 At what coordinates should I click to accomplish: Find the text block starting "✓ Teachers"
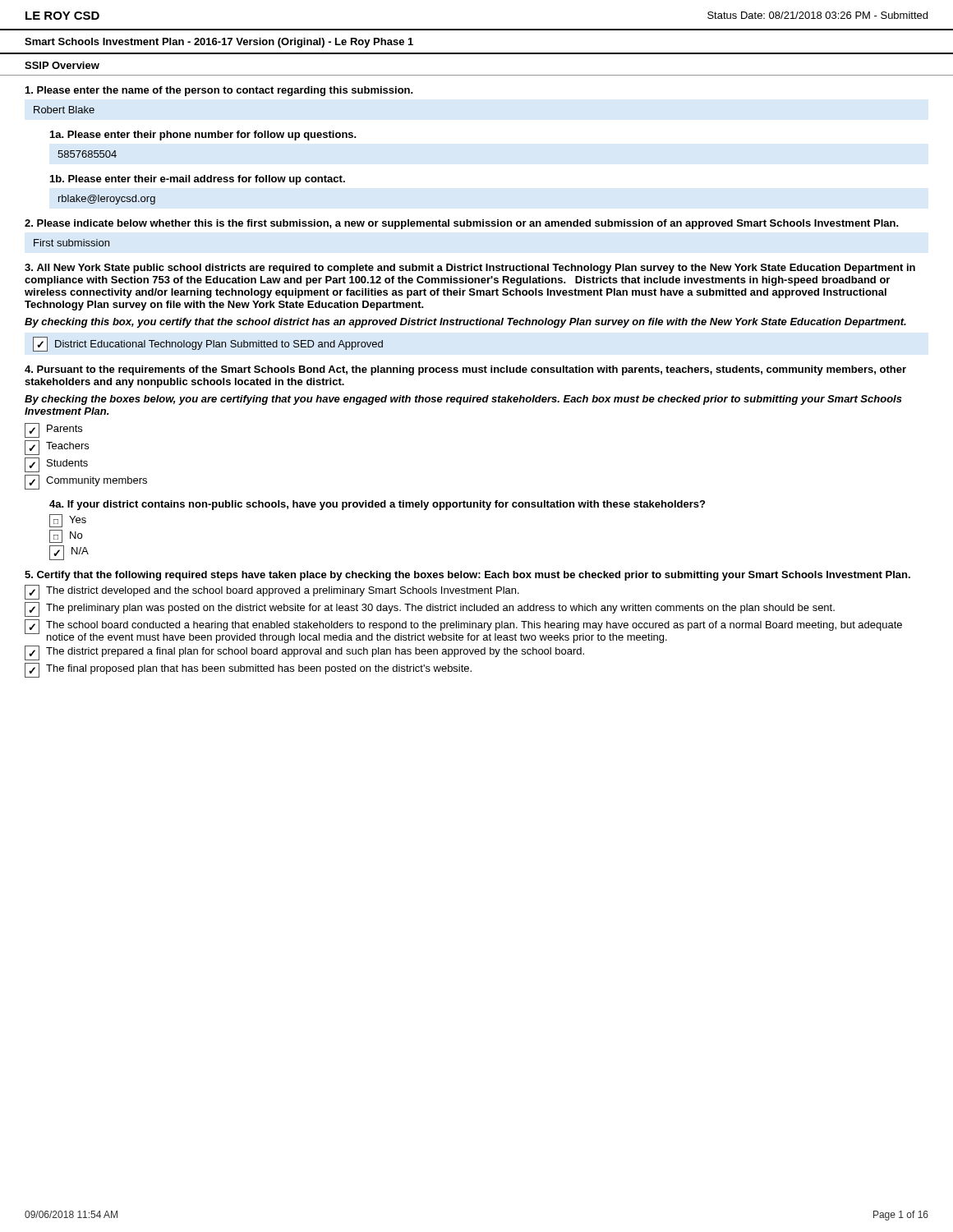(x=57, y=447)
